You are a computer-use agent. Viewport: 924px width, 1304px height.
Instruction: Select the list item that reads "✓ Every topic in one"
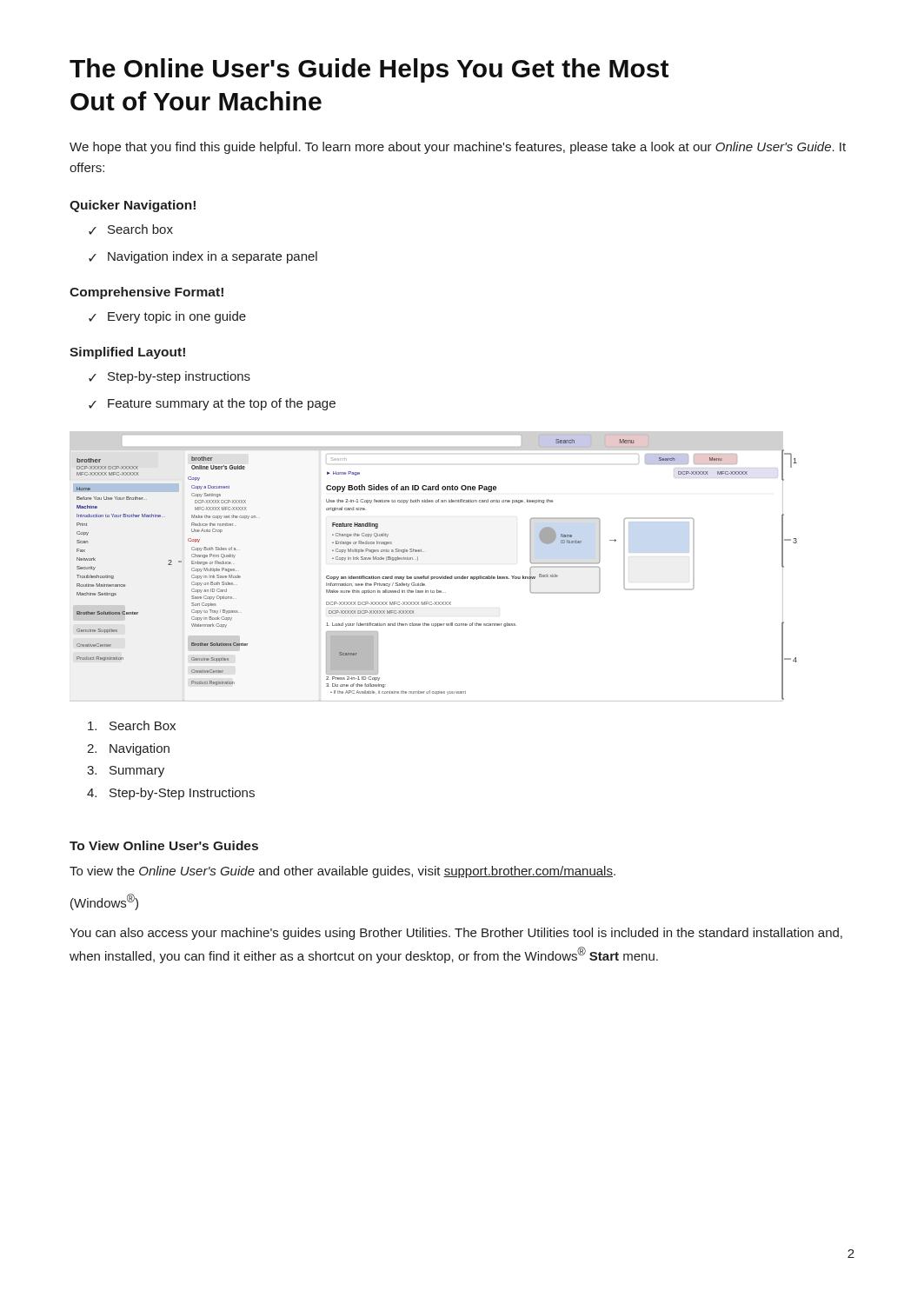pyautogui.click(x=167, y=318)
